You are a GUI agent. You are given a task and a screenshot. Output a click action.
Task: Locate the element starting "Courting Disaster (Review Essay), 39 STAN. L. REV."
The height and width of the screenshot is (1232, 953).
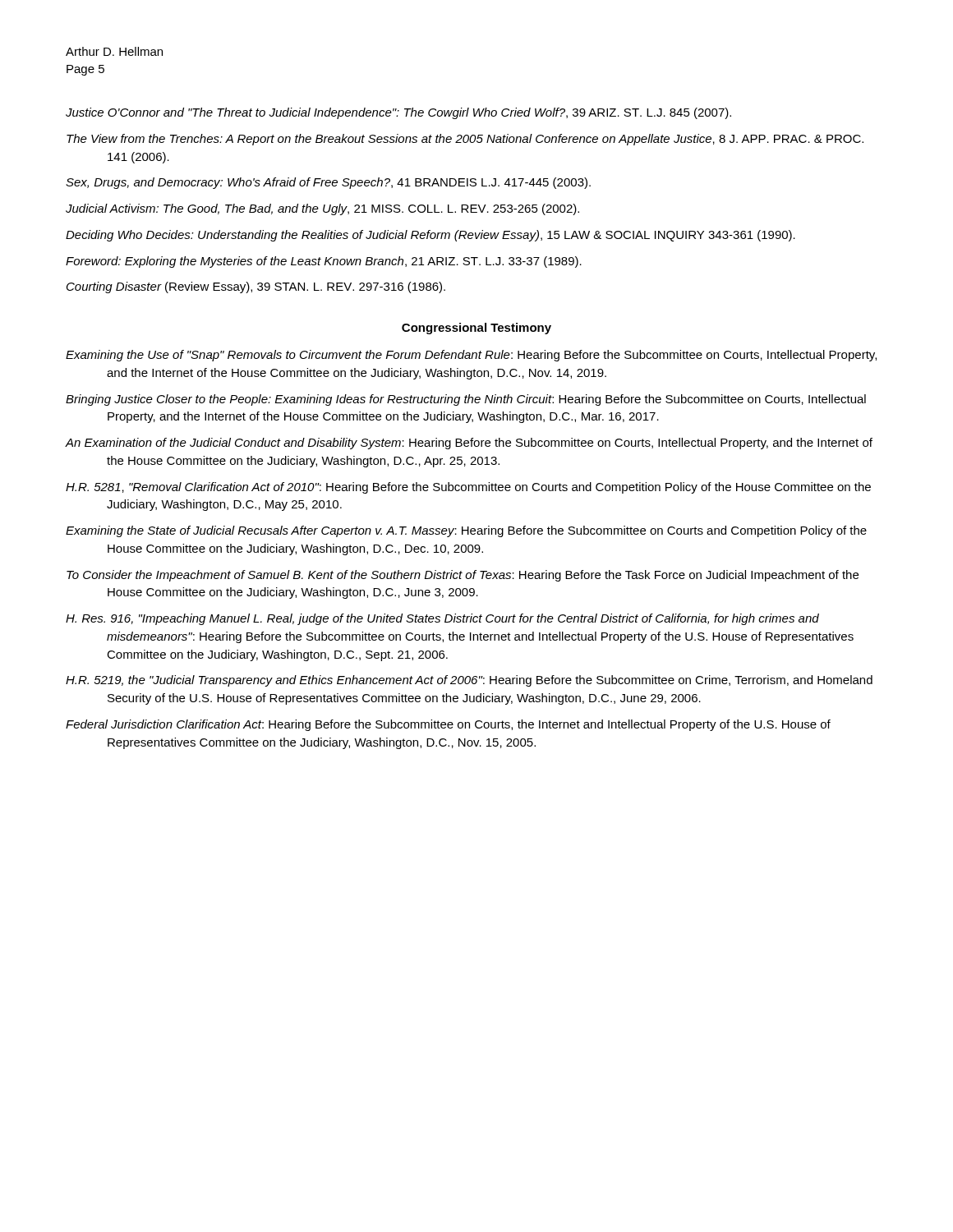tap(256, 286)
